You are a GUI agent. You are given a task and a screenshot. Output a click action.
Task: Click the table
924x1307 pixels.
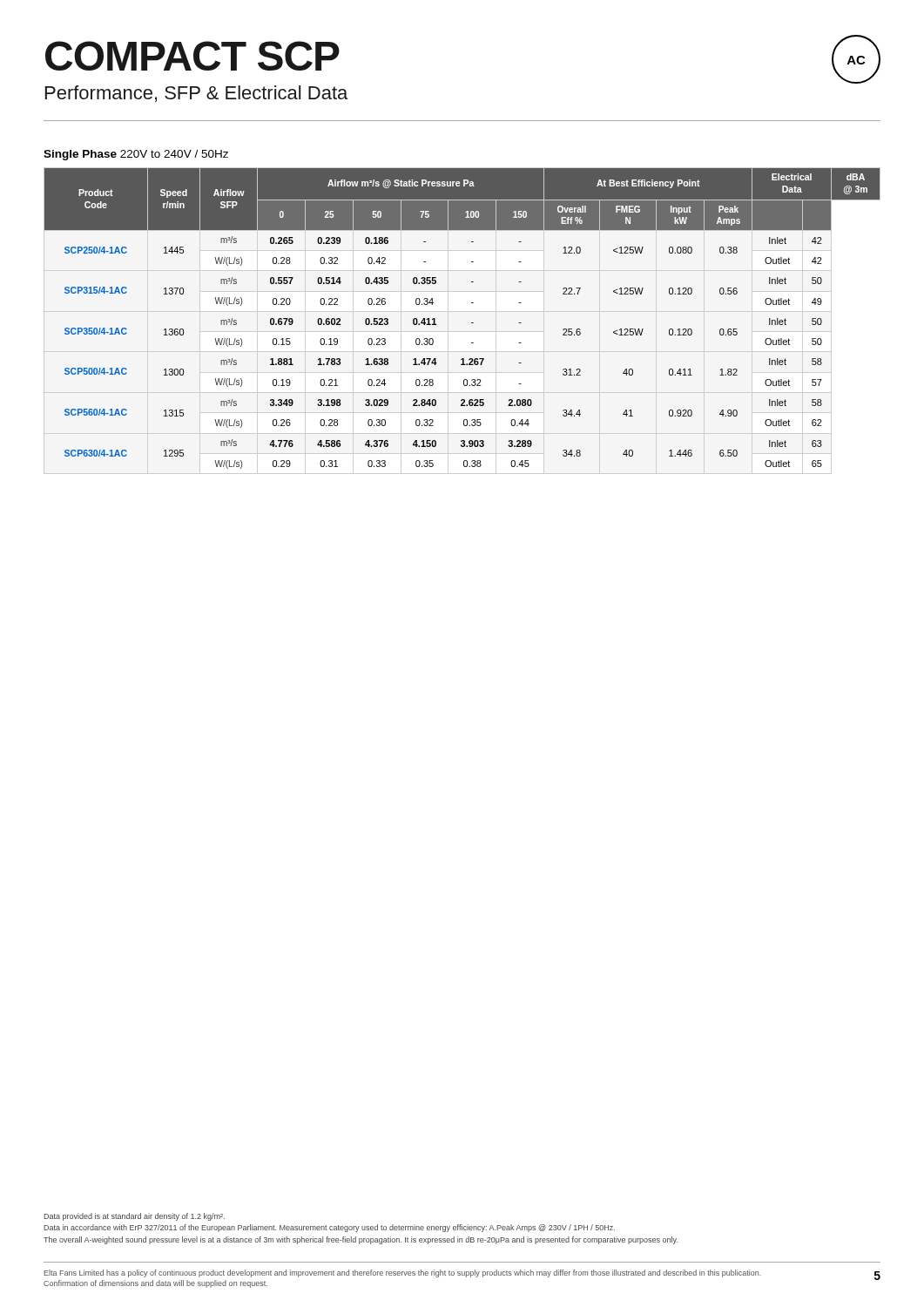(462, 321)
